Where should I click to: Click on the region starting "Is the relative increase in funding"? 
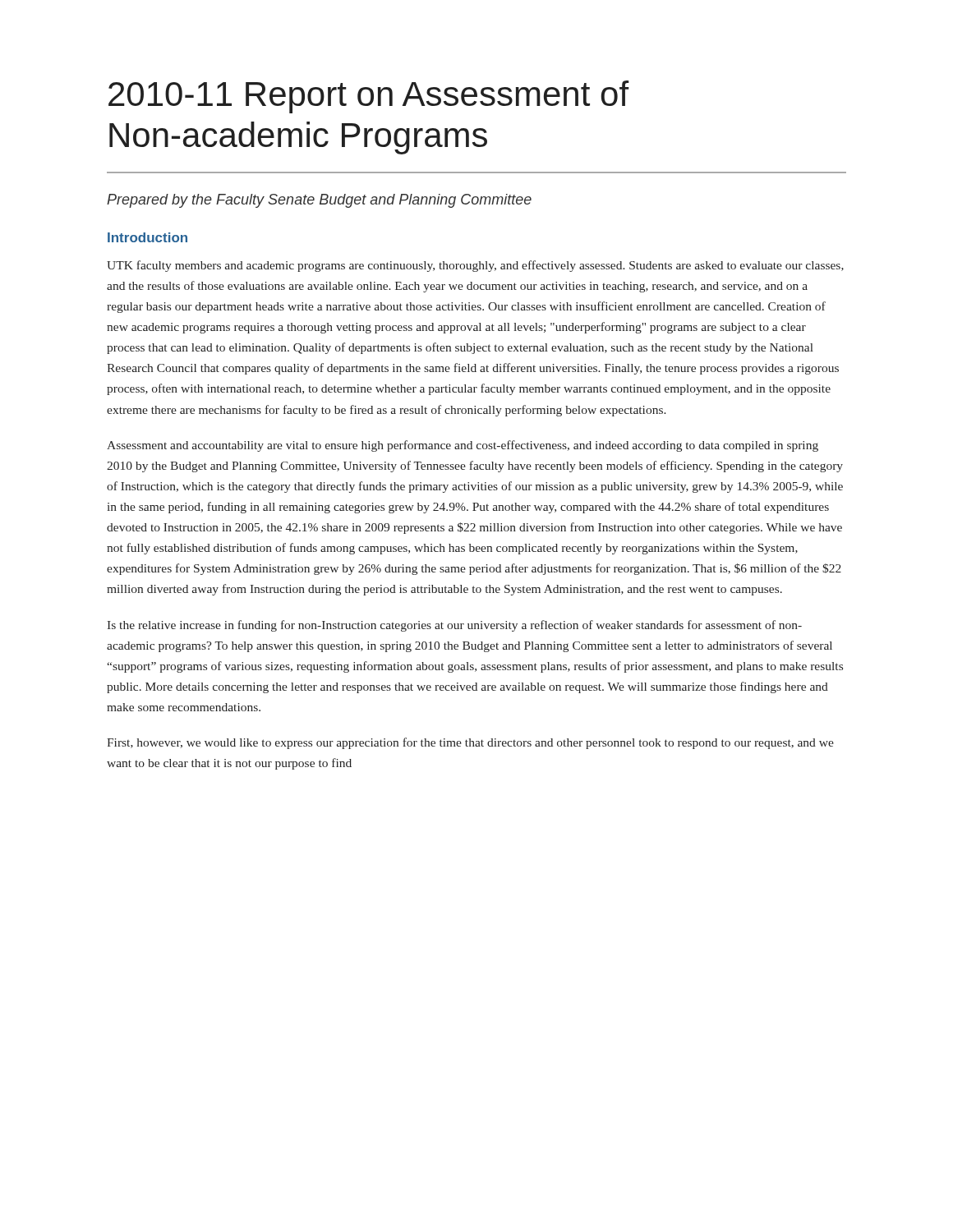click(475, 665)
